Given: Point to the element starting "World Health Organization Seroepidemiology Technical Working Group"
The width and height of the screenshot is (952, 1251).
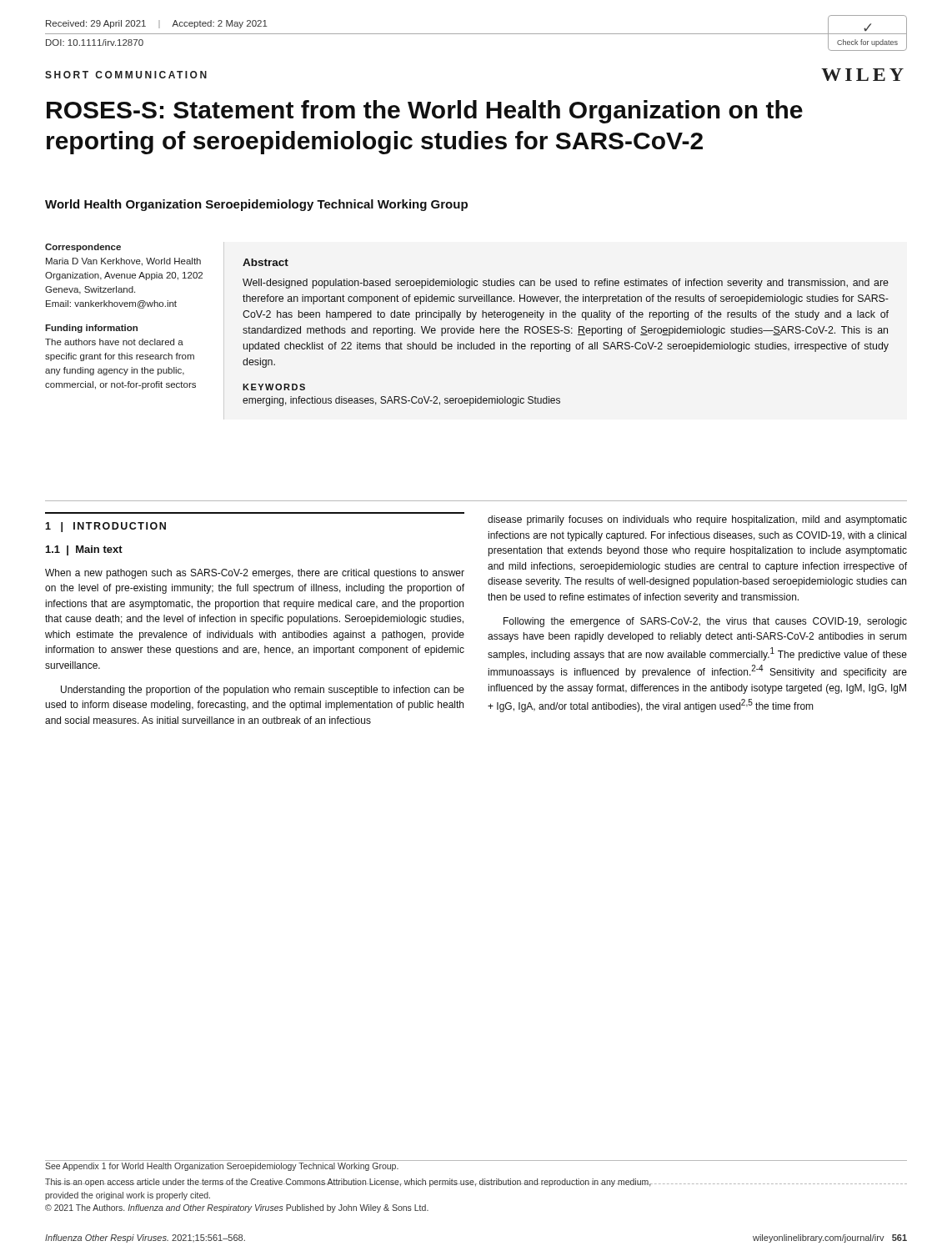Looking at the screenshot, I should 476,204.
